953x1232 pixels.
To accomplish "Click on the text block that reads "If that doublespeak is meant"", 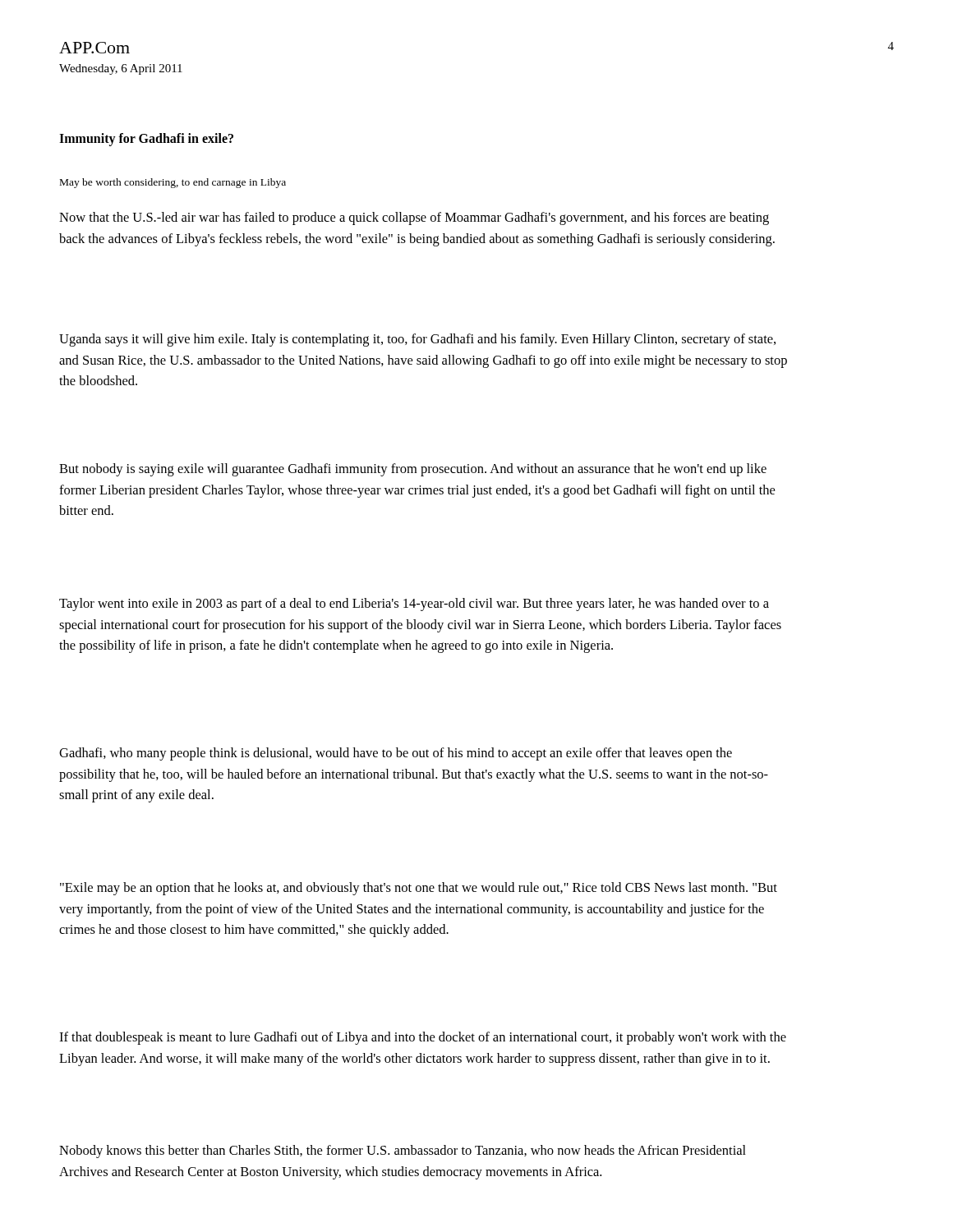I will coord(423,1047).
